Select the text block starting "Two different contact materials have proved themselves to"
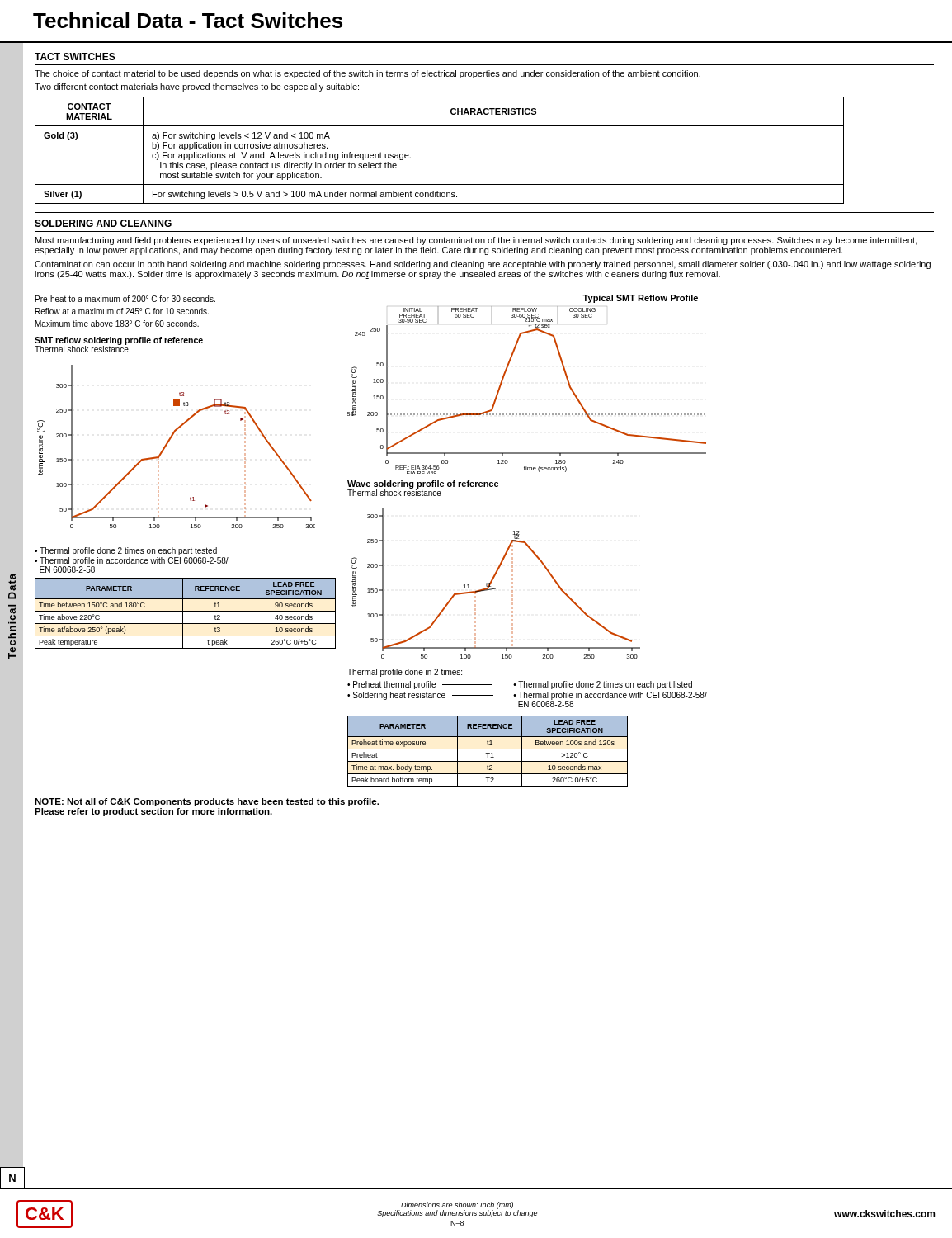The height and width of the screenshot is (1238, 952). point(197,87)
